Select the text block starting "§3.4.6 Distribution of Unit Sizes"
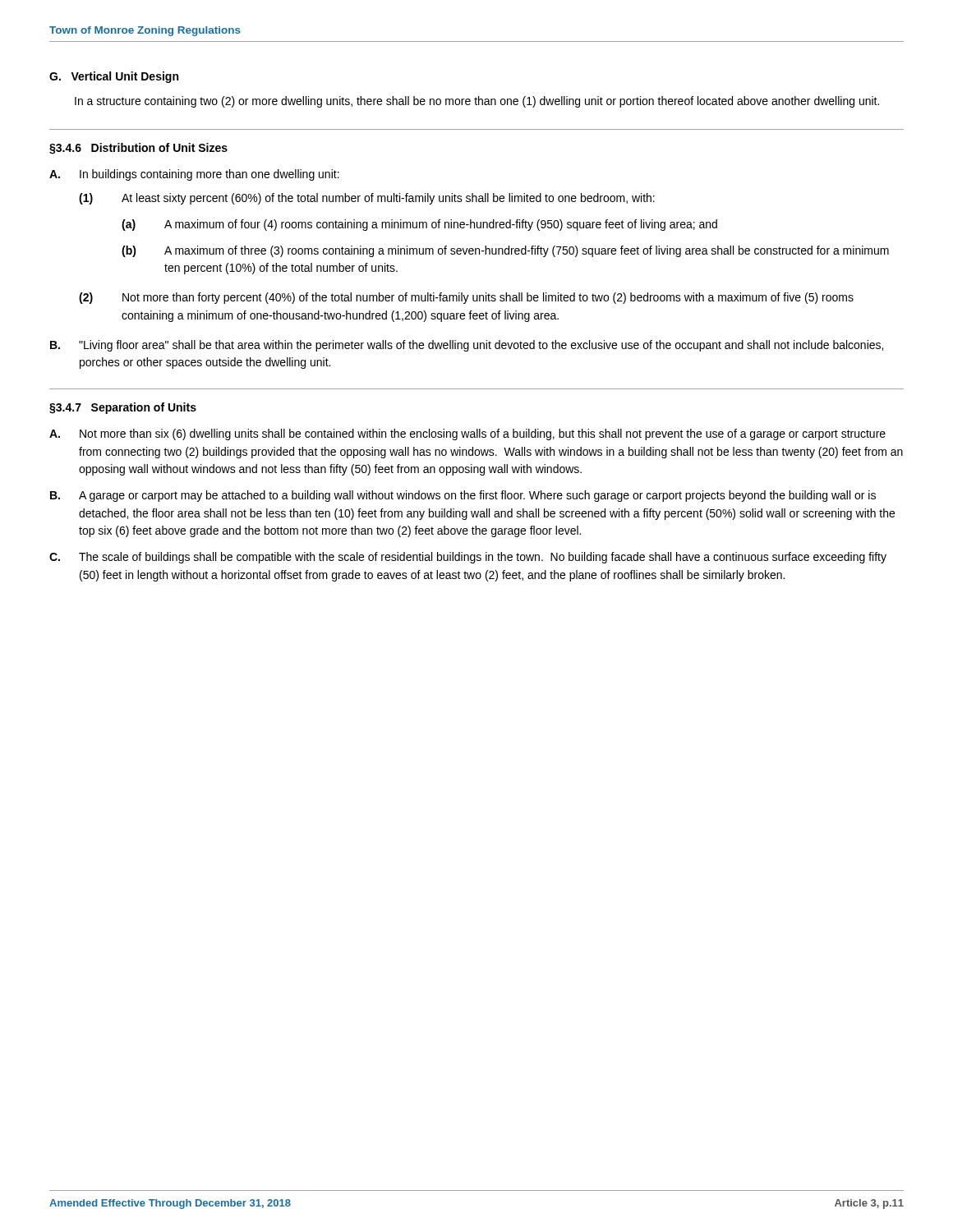This screenshot has width=953, height=1232. tap(138, 148)
